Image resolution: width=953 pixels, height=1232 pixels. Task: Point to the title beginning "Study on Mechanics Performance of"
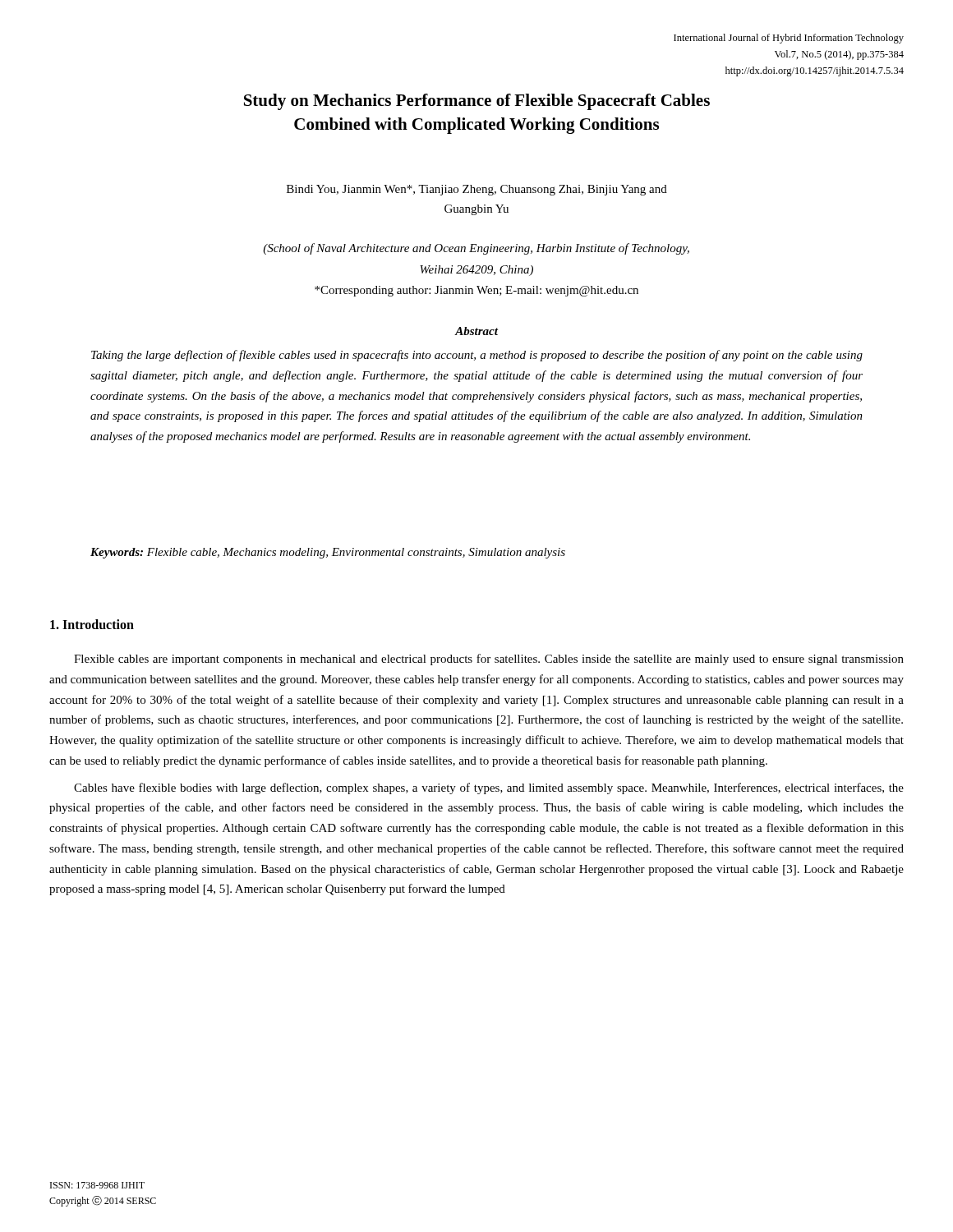476,113
